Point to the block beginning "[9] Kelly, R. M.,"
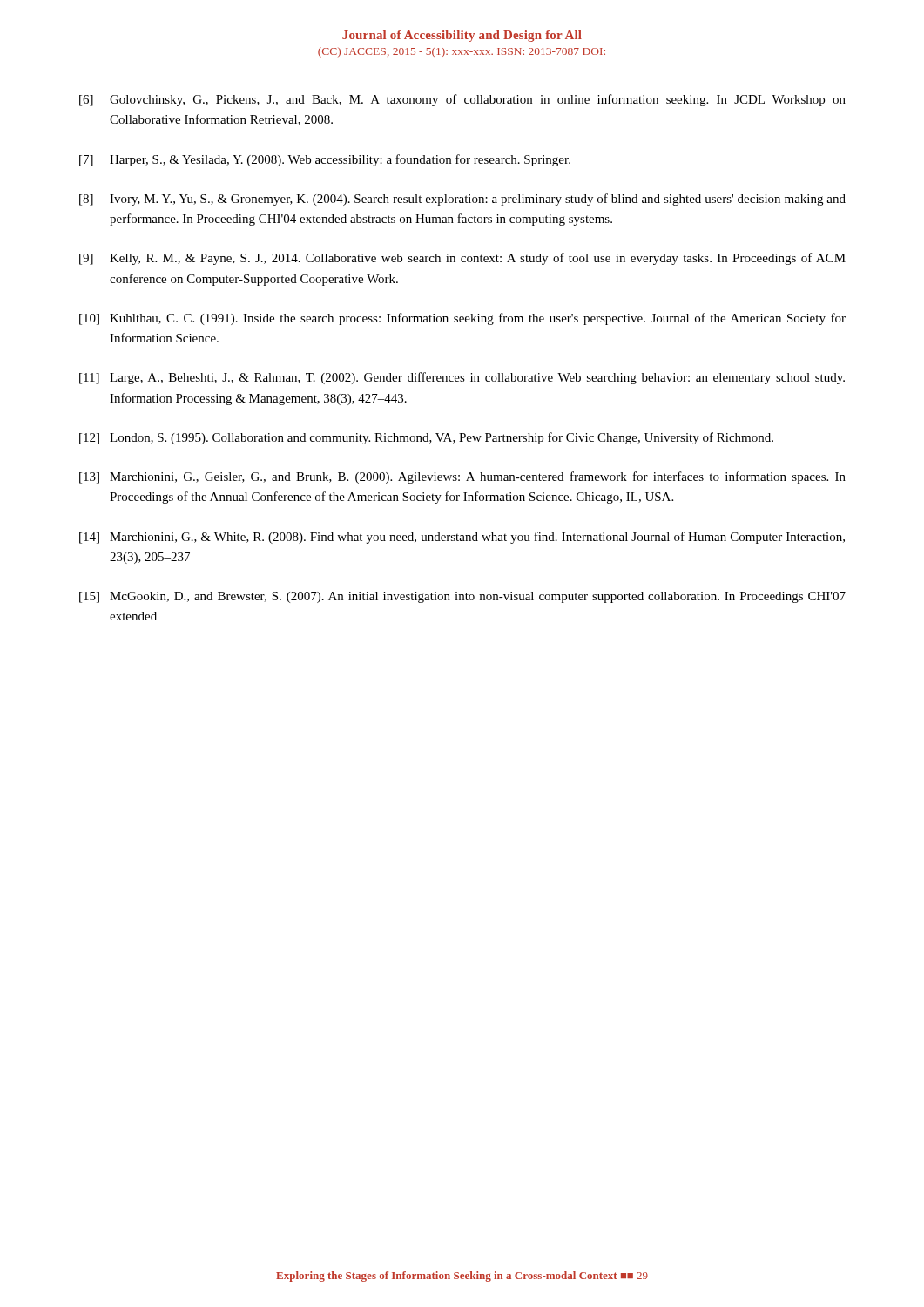924x1307 pixels. click(x=462, y=269)
